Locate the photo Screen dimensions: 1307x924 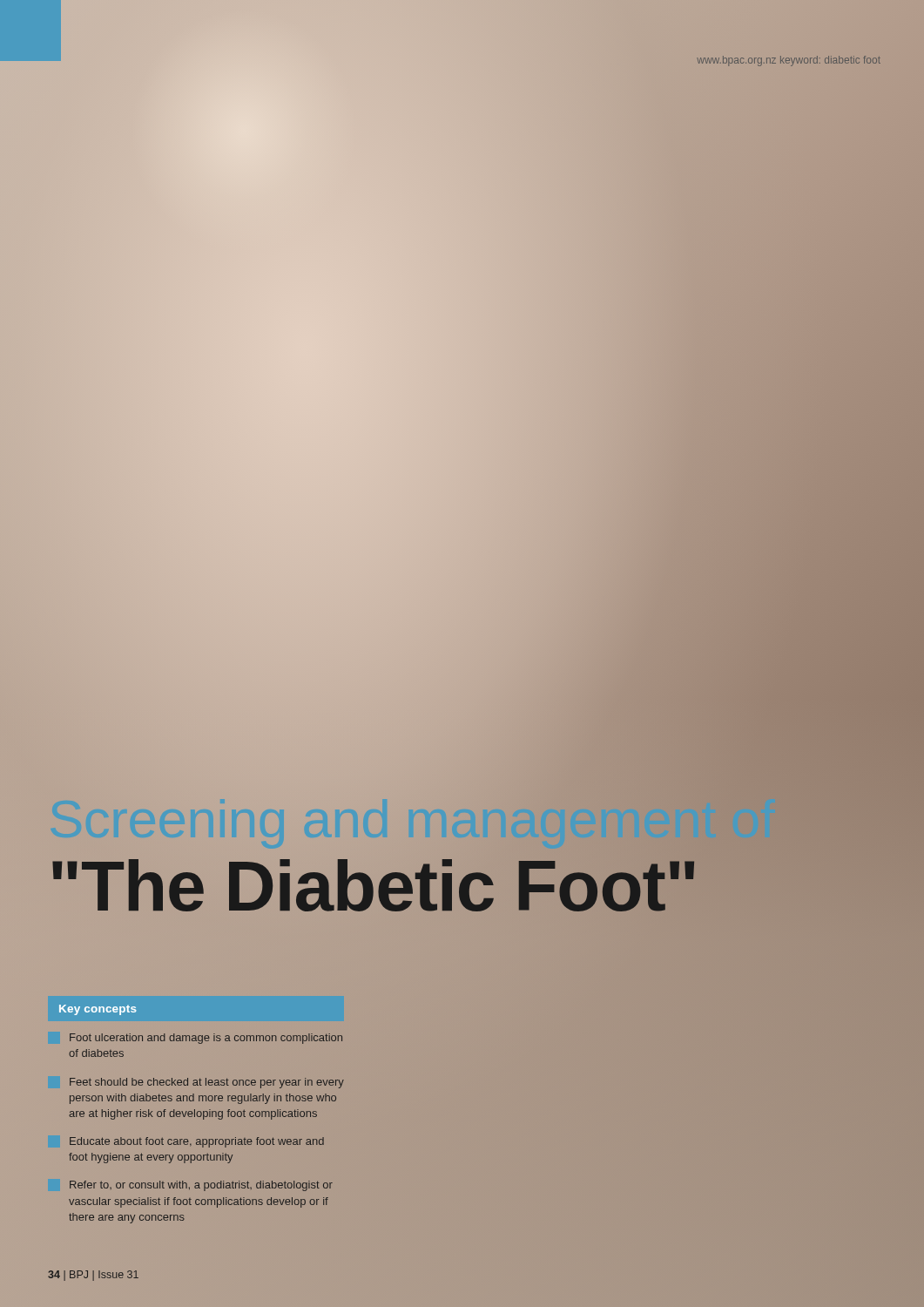pyautogui.click(x=462, y=654)
